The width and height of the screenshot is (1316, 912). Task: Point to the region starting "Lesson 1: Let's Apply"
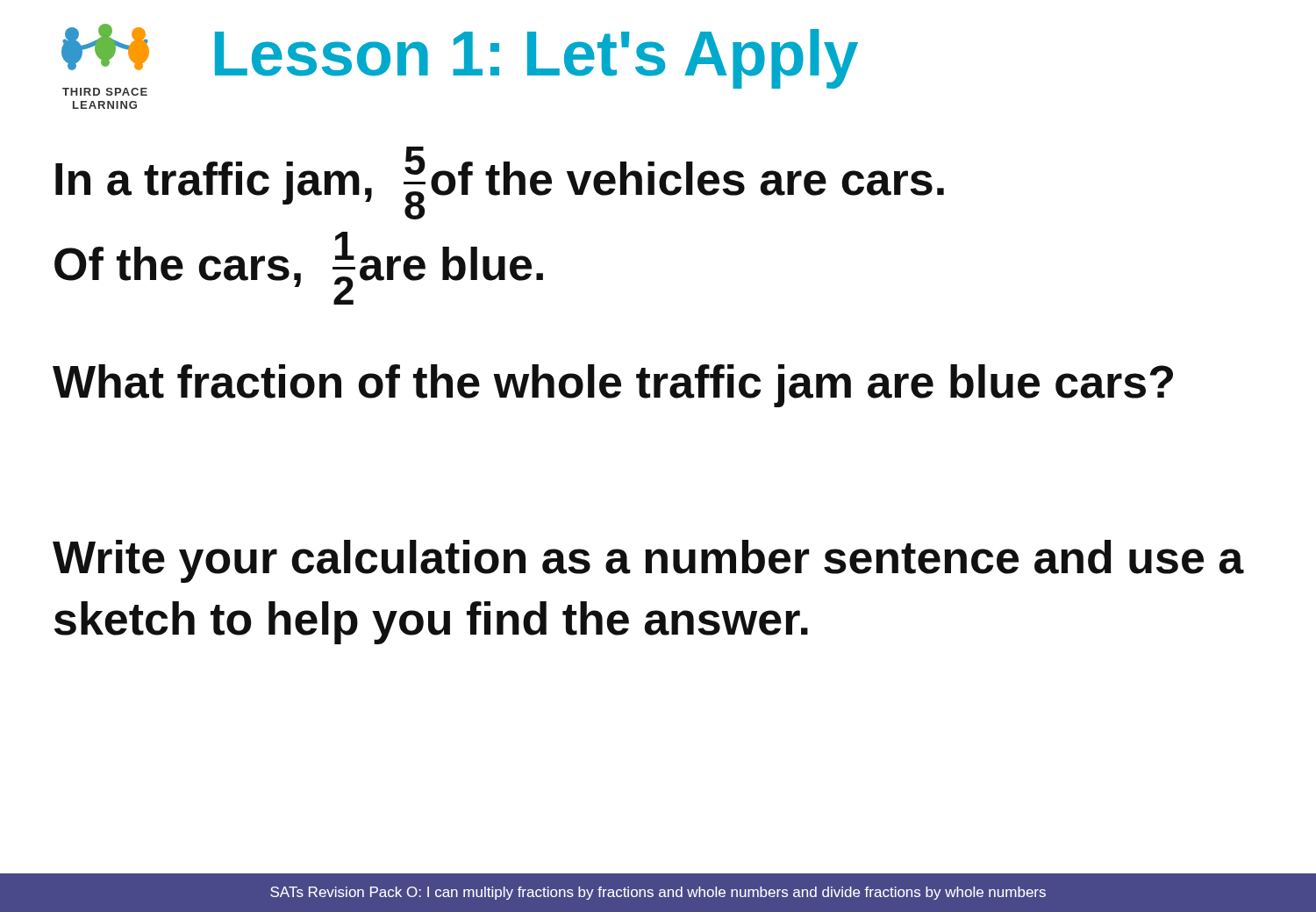coord(535,54)
